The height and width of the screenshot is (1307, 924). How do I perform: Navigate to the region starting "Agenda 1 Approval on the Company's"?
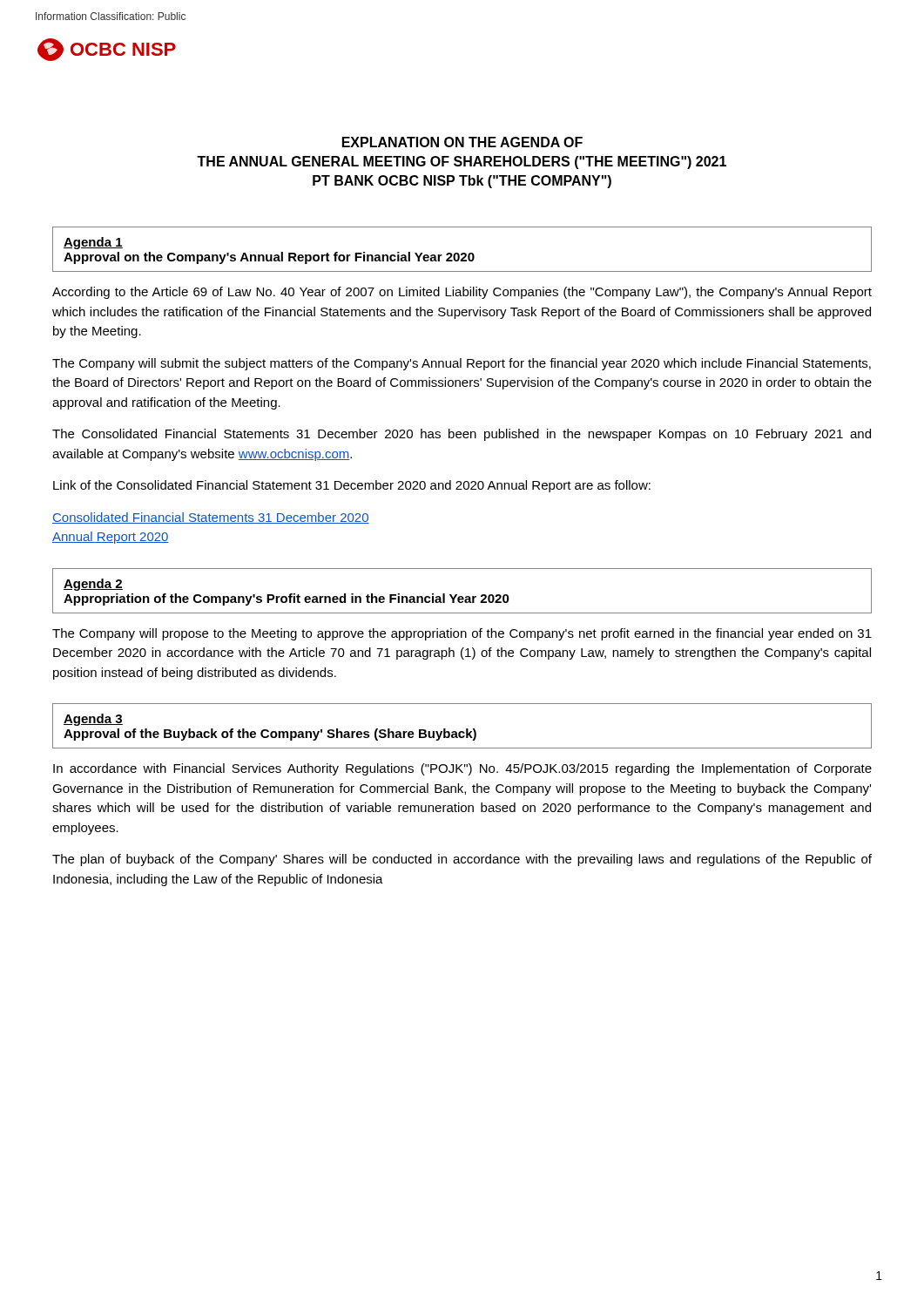462,249
